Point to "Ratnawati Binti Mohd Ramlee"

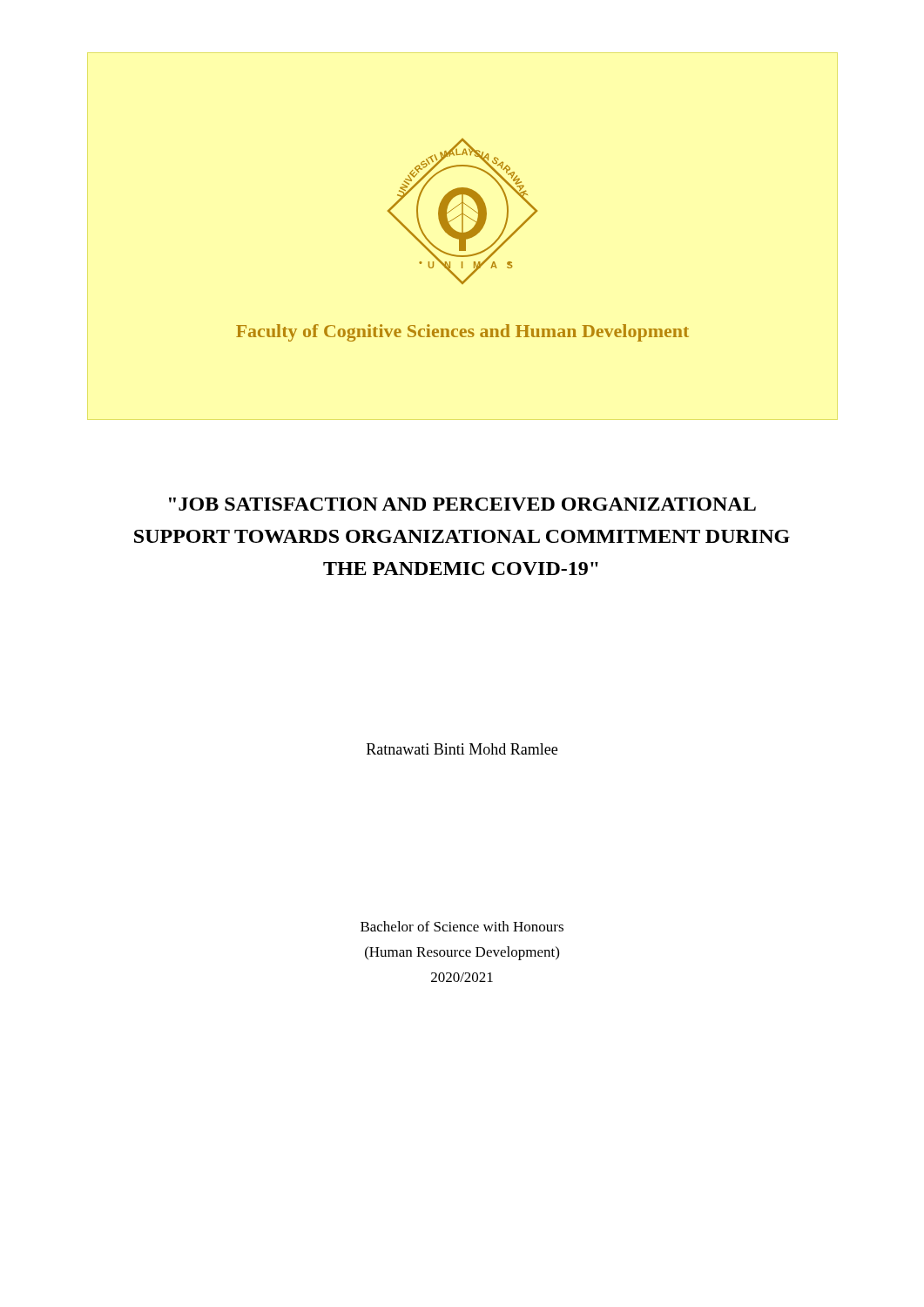462,749
